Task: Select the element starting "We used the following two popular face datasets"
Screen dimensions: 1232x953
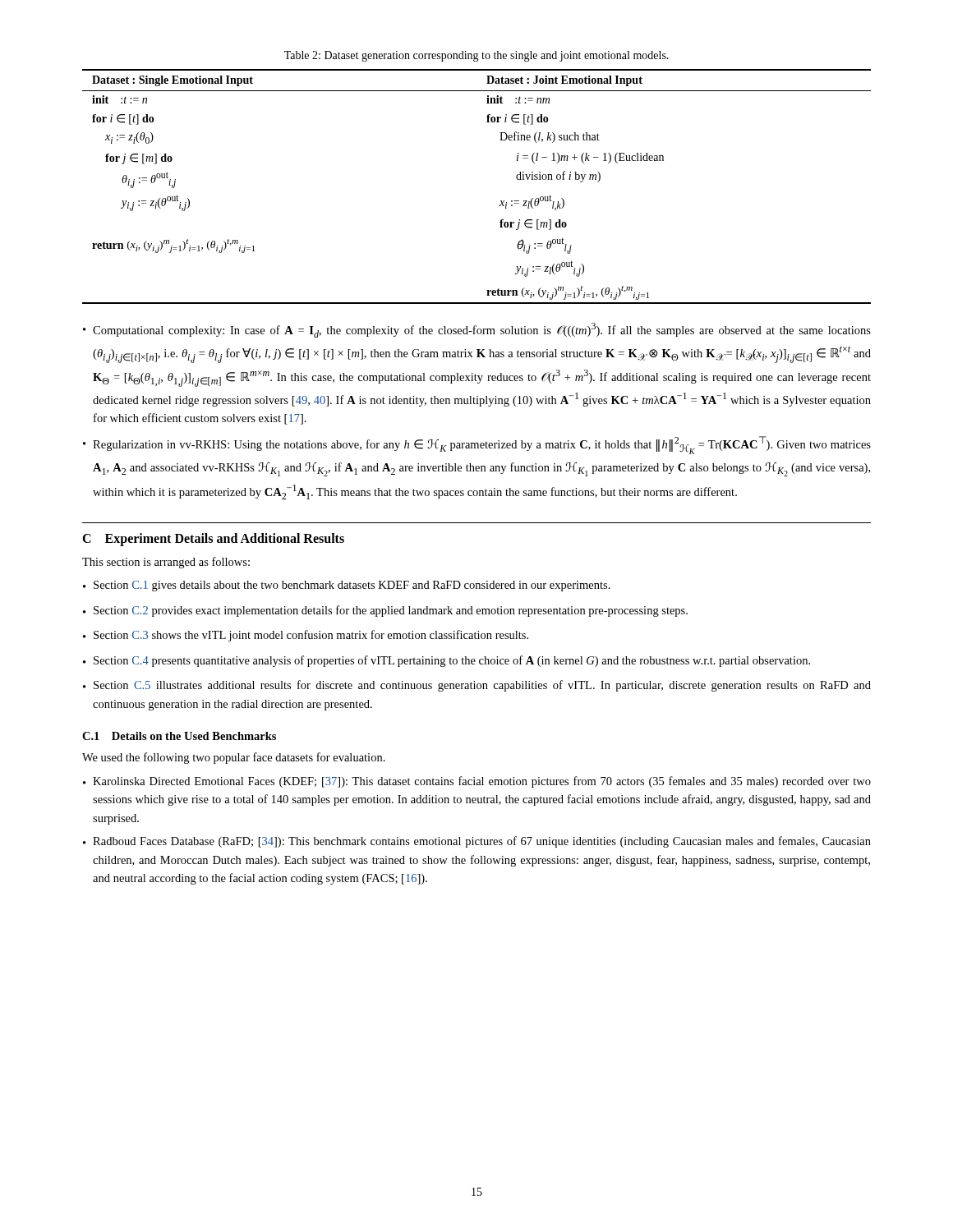Action: (x=234, y=757)
